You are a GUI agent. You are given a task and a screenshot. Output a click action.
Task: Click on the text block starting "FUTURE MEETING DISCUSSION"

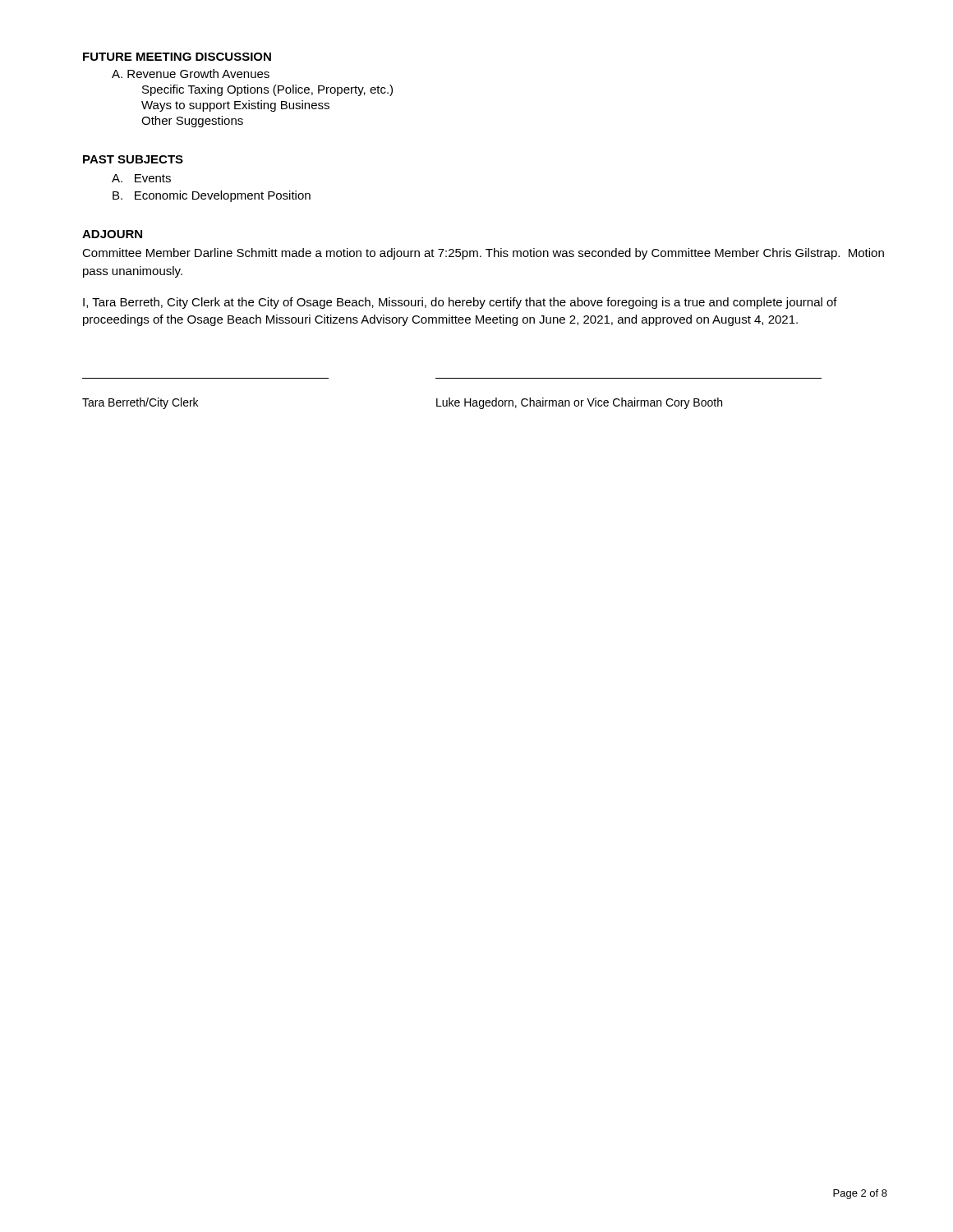(x=177, y=56)
